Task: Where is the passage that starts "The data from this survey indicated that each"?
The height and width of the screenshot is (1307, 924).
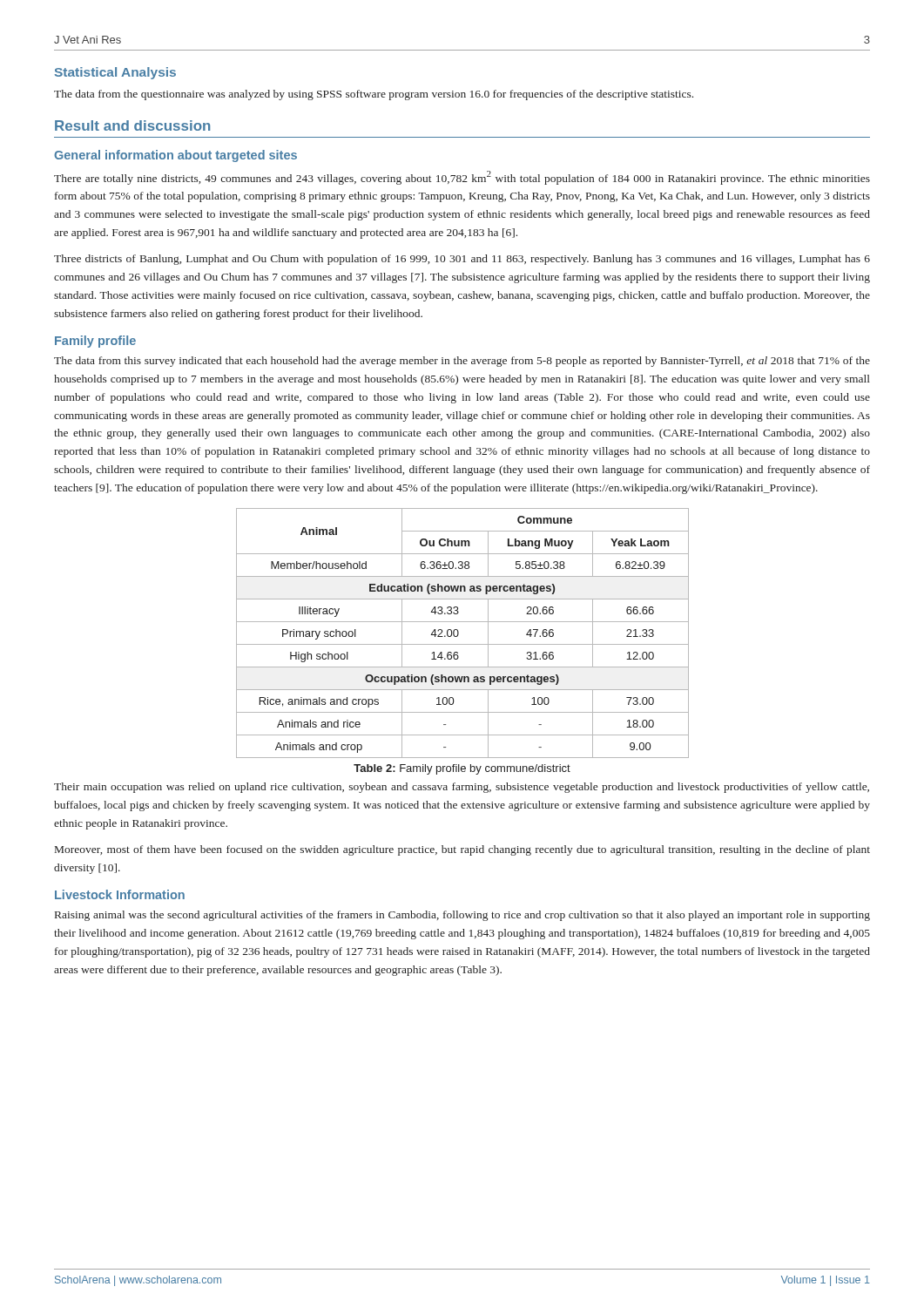Action: coord(462,424)
